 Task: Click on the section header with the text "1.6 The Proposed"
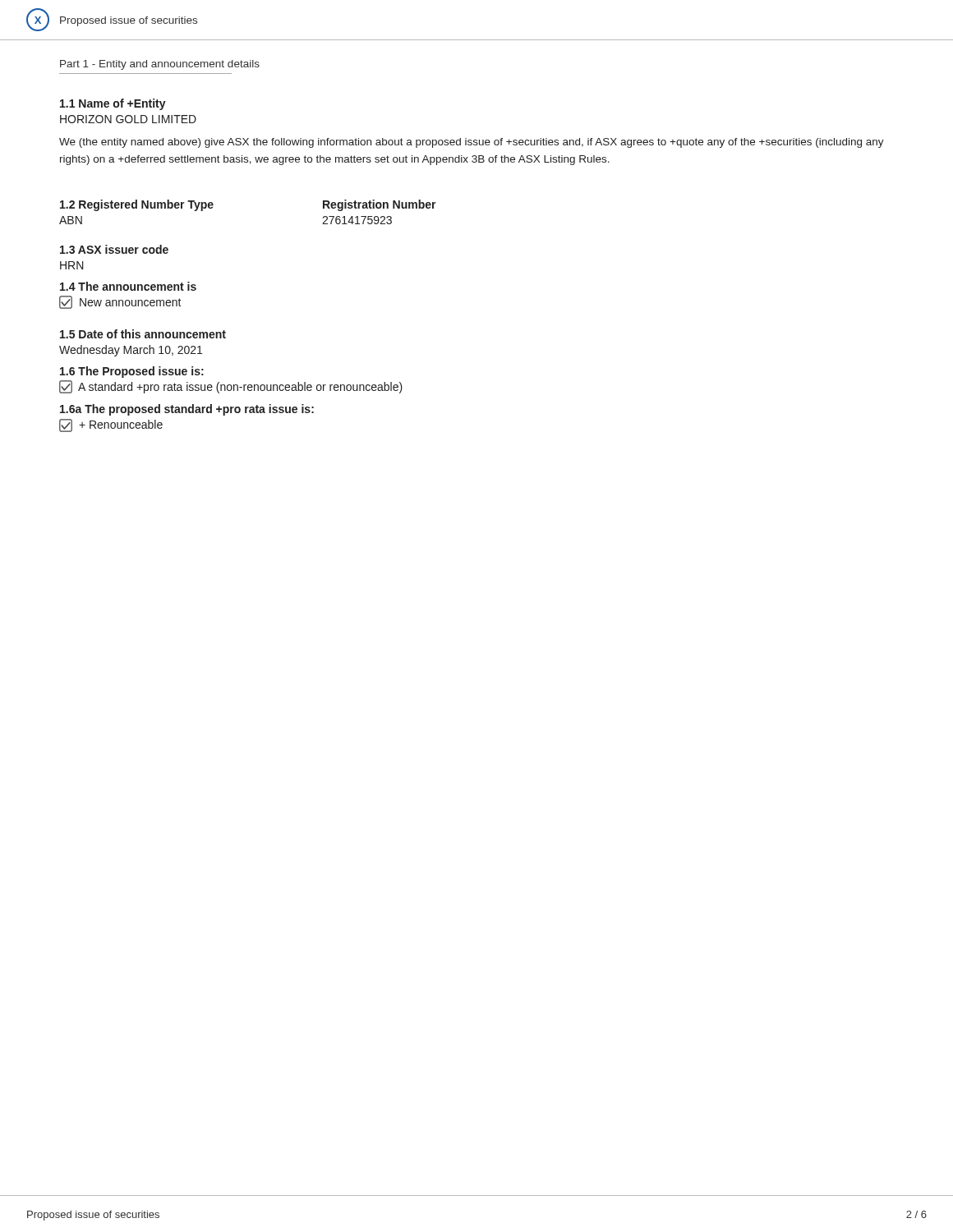(132, 371)
